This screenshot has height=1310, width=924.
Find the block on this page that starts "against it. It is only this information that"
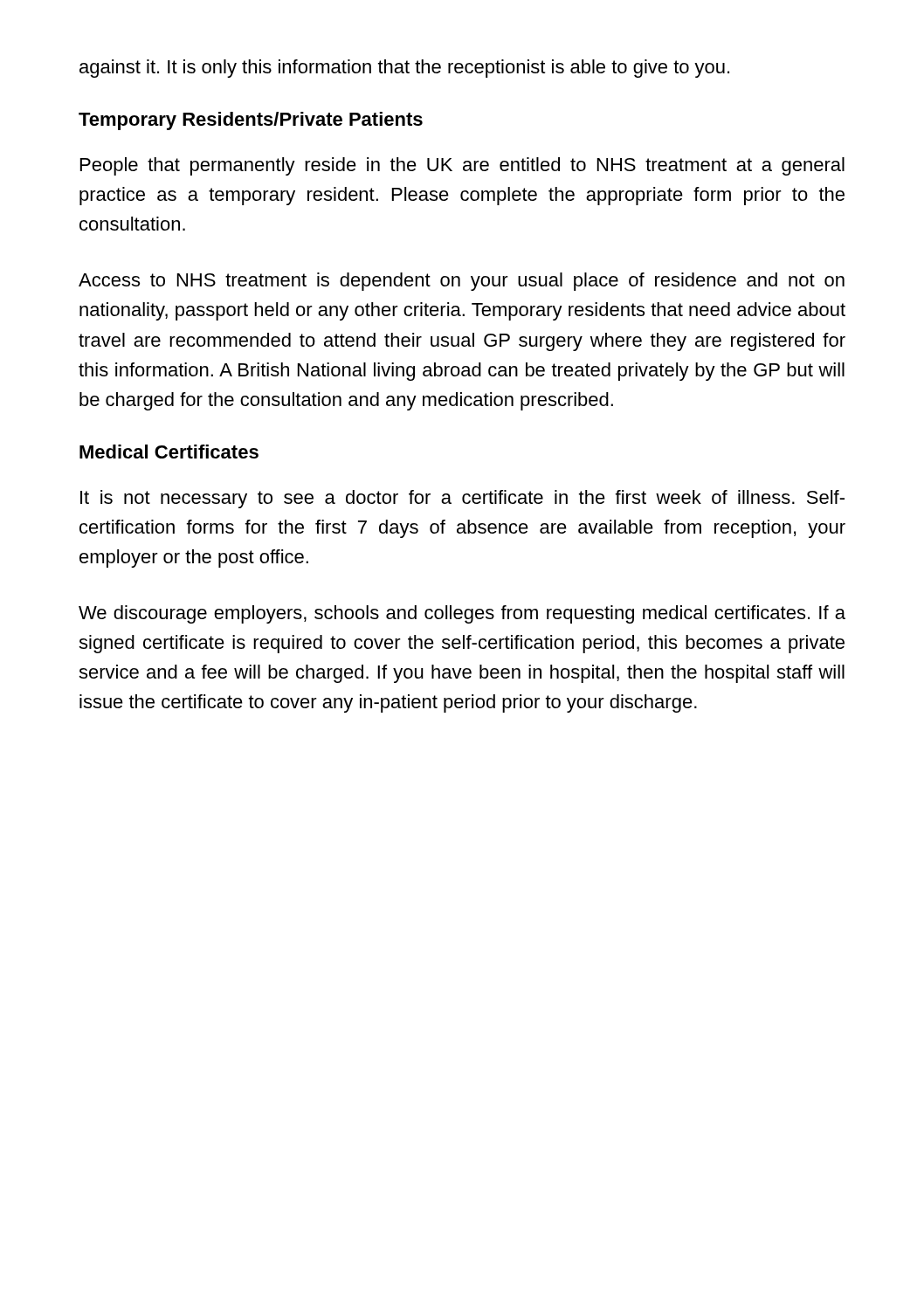405,67
